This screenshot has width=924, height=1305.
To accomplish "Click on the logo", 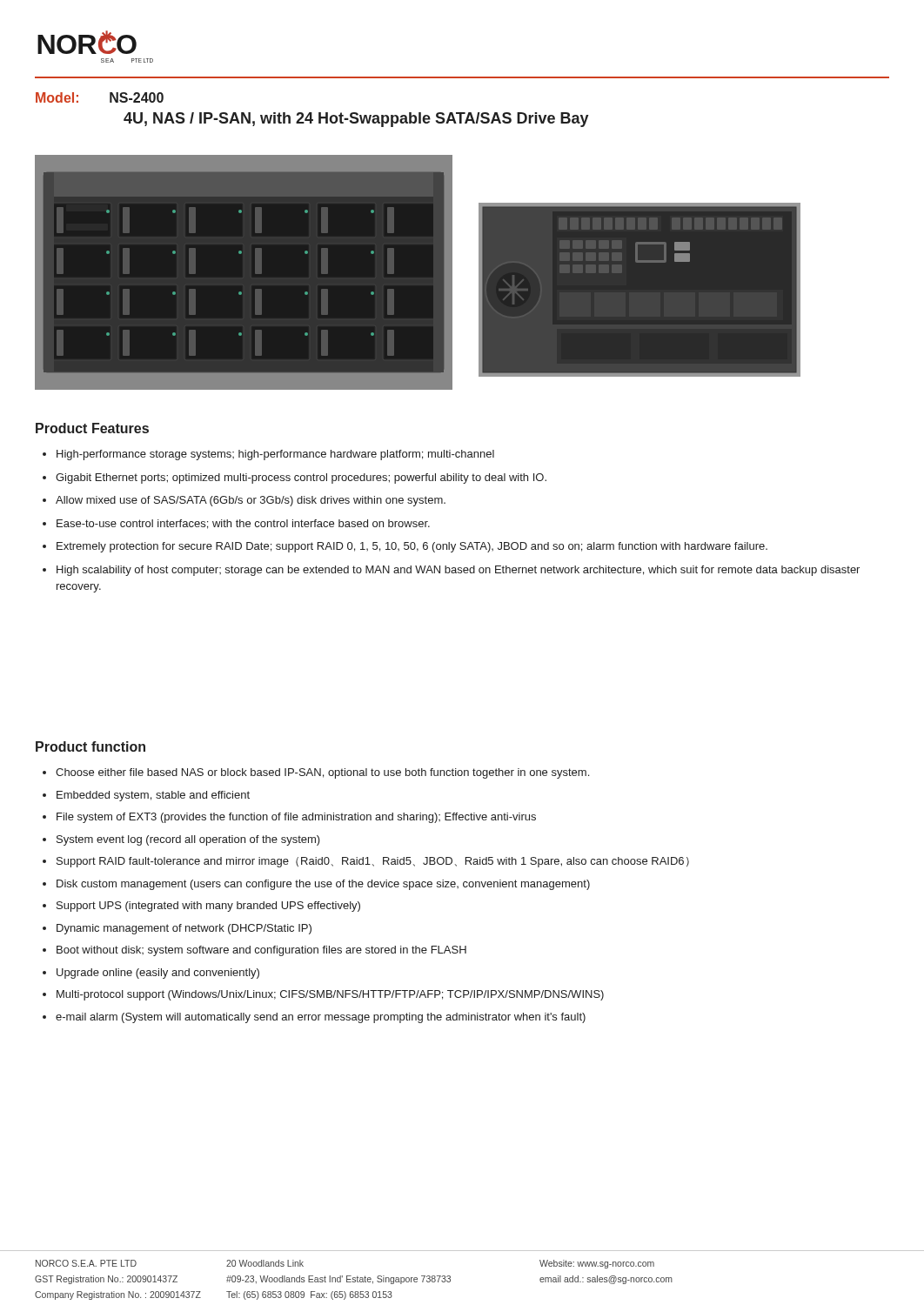I will coord(462,44).
